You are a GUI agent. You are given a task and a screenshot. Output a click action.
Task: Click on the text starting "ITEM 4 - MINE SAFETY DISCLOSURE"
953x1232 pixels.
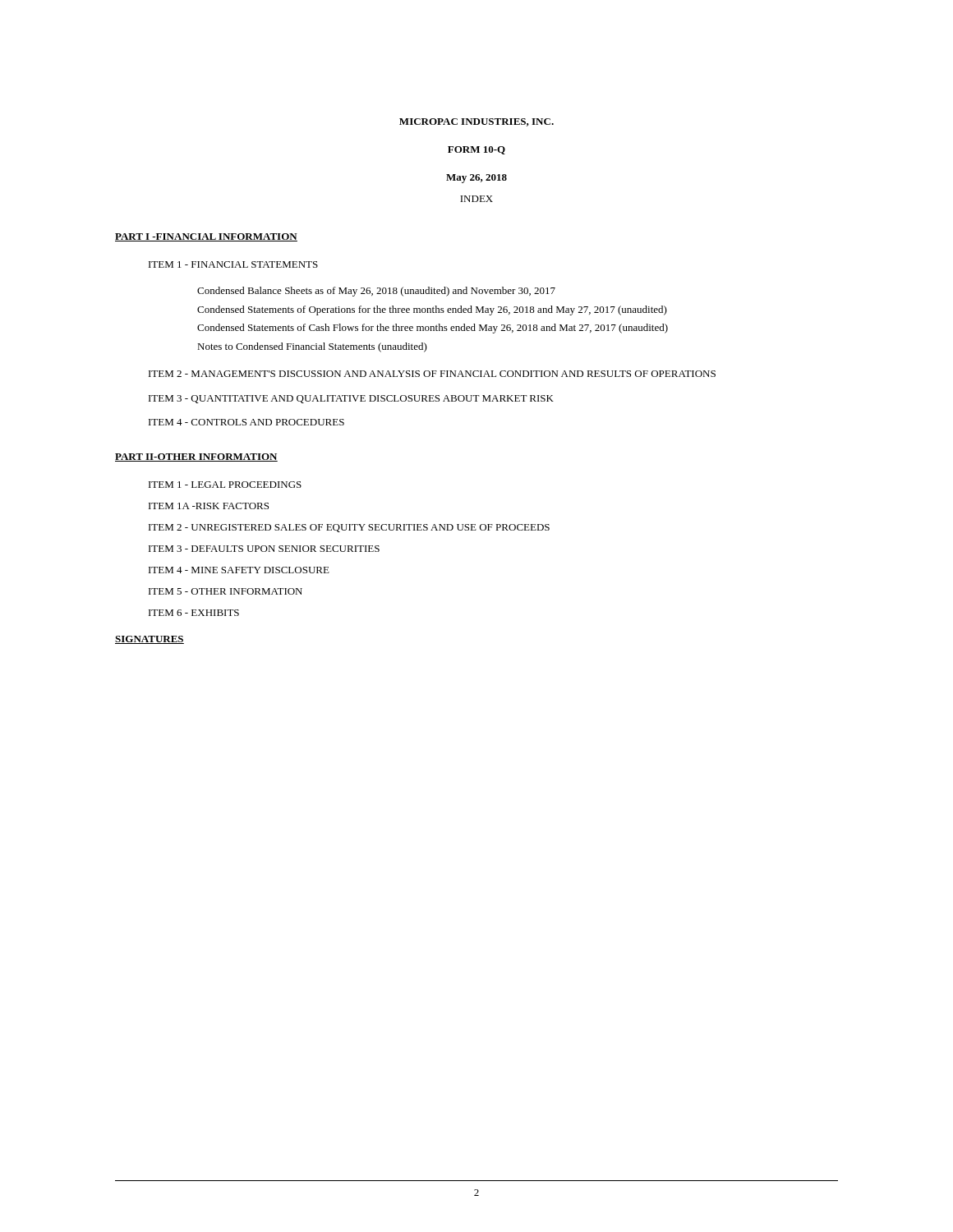point(239,569)
